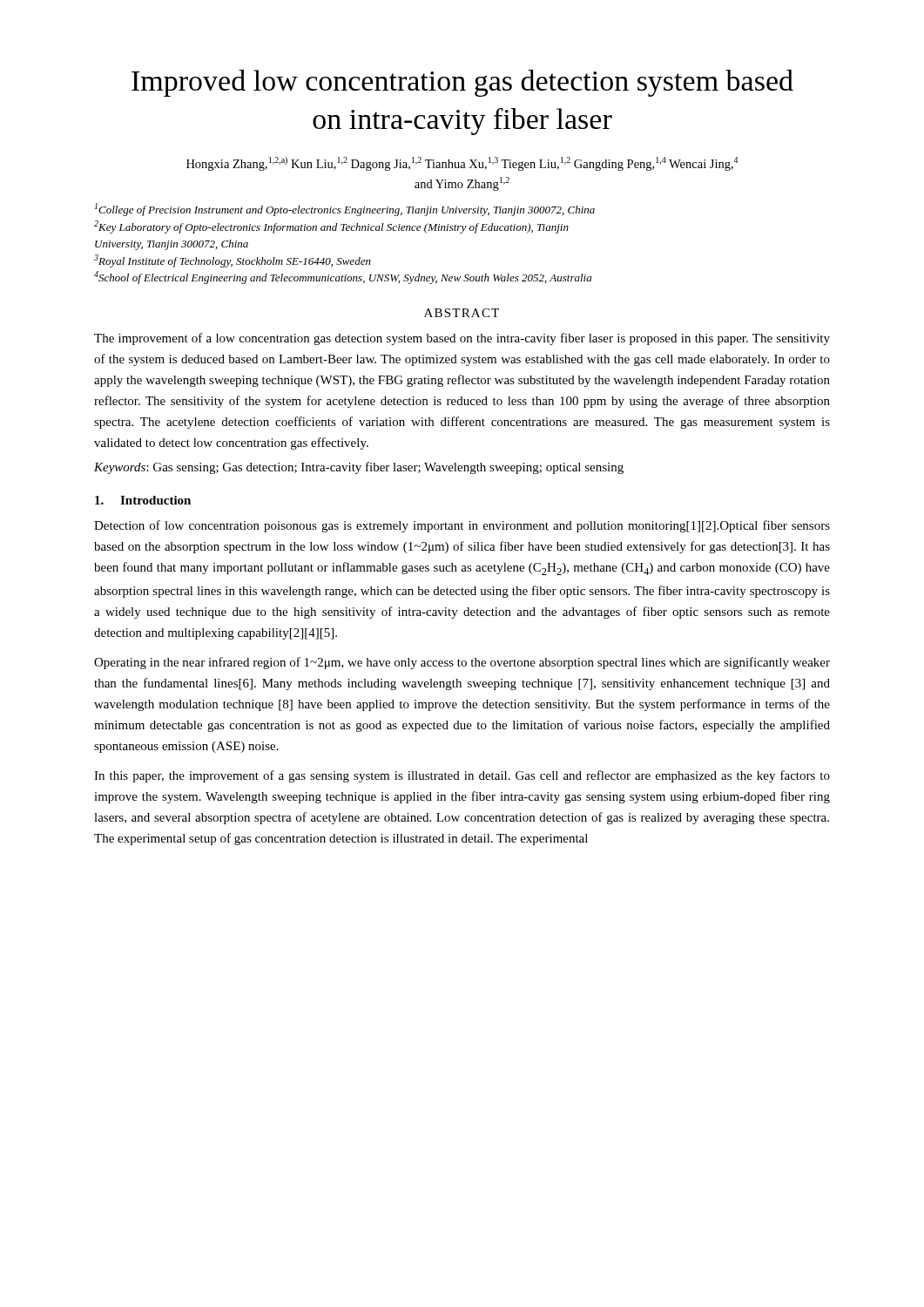Select the text block that says "Keywords: Gas sensing; Gas detection; Intra-cavity"

359,467
